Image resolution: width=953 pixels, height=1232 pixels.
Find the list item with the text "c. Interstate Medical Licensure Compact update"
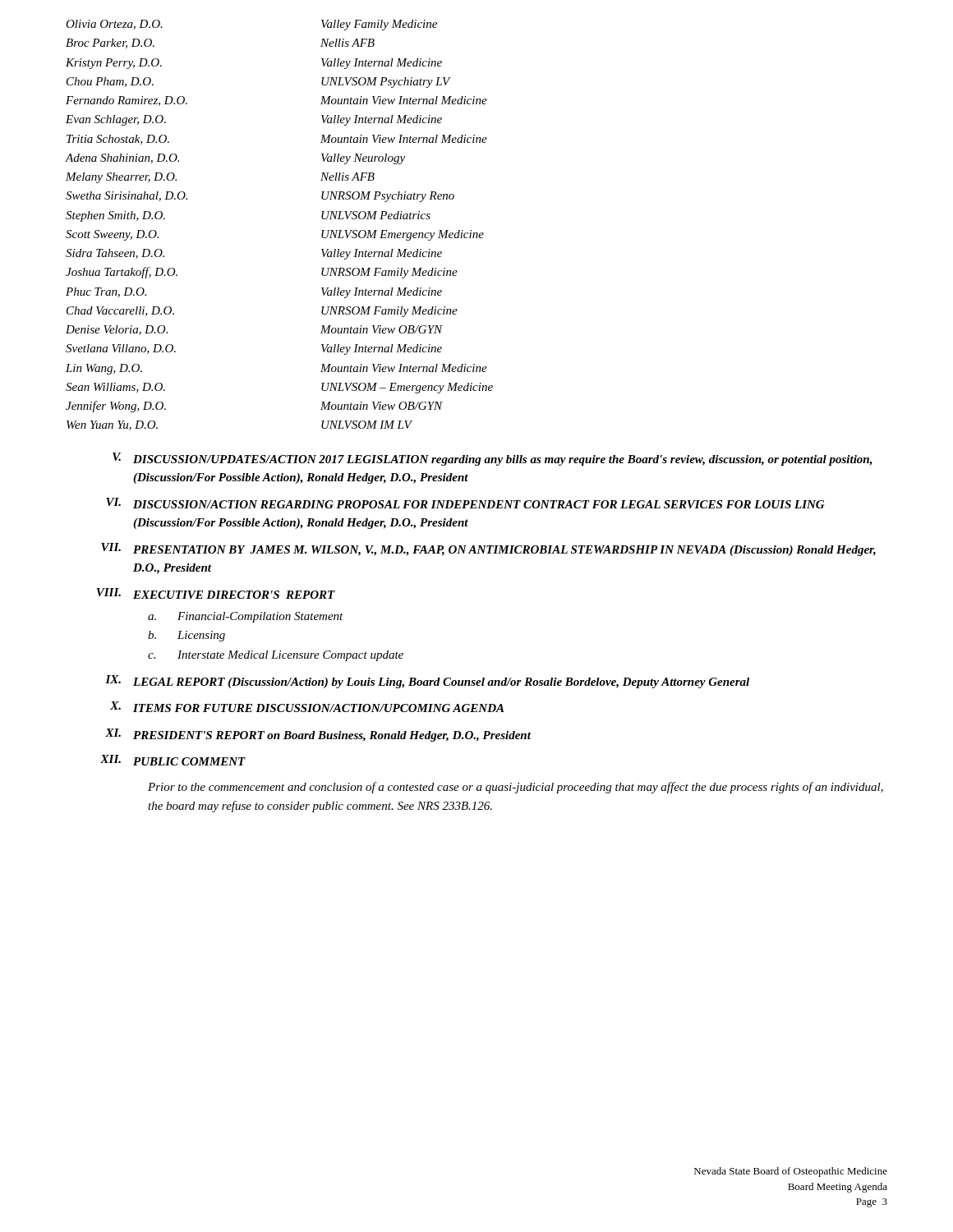[276, 655]
